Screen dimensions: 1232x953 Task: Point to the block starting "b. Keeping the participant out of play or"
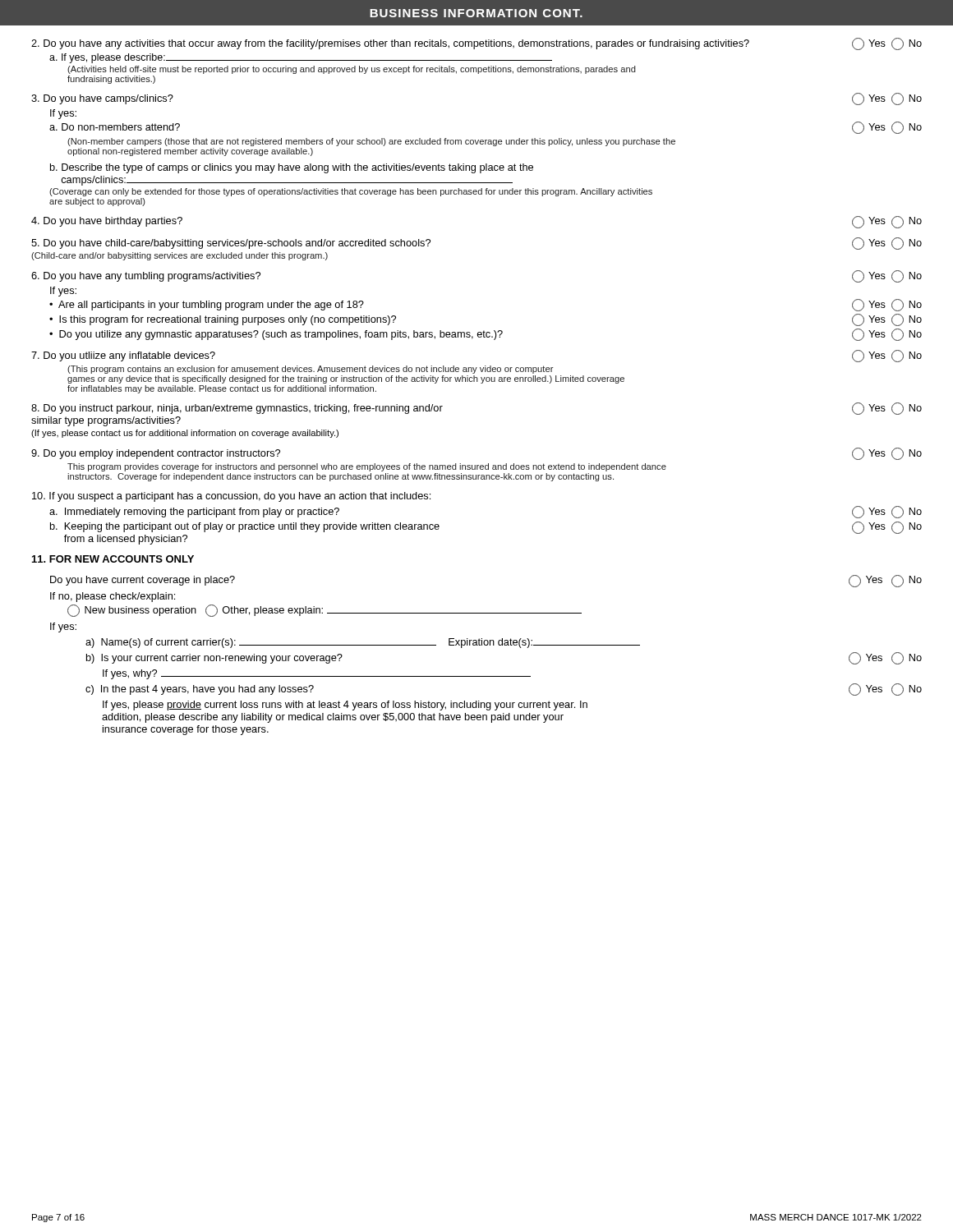point(162,535)
